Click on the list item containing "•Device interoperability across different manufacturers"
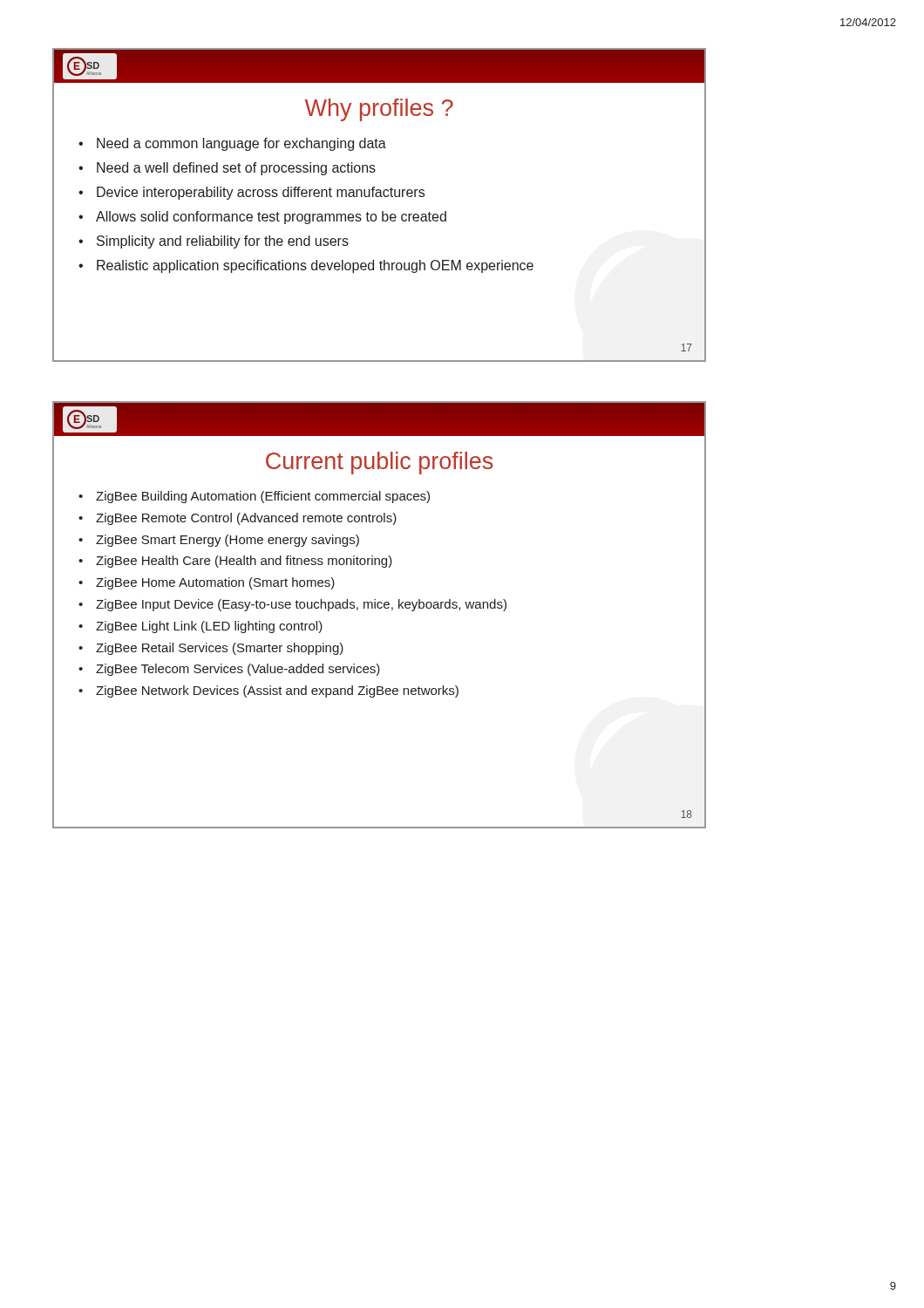The width and height of the screenshot is (924, 1308). (x=252, y=193)
